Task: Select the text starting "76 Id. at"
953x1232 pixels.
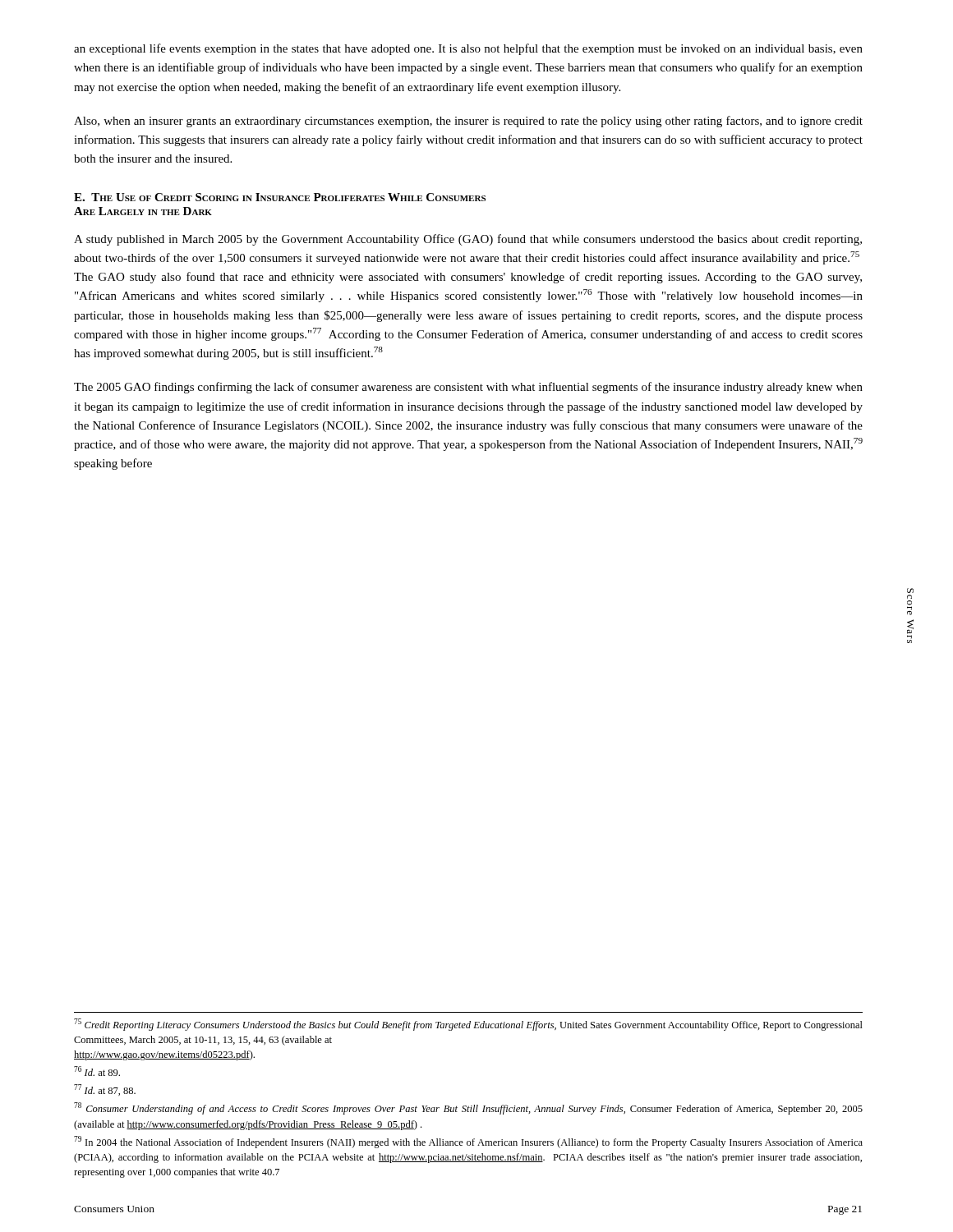Action: tap(97, 1072)
